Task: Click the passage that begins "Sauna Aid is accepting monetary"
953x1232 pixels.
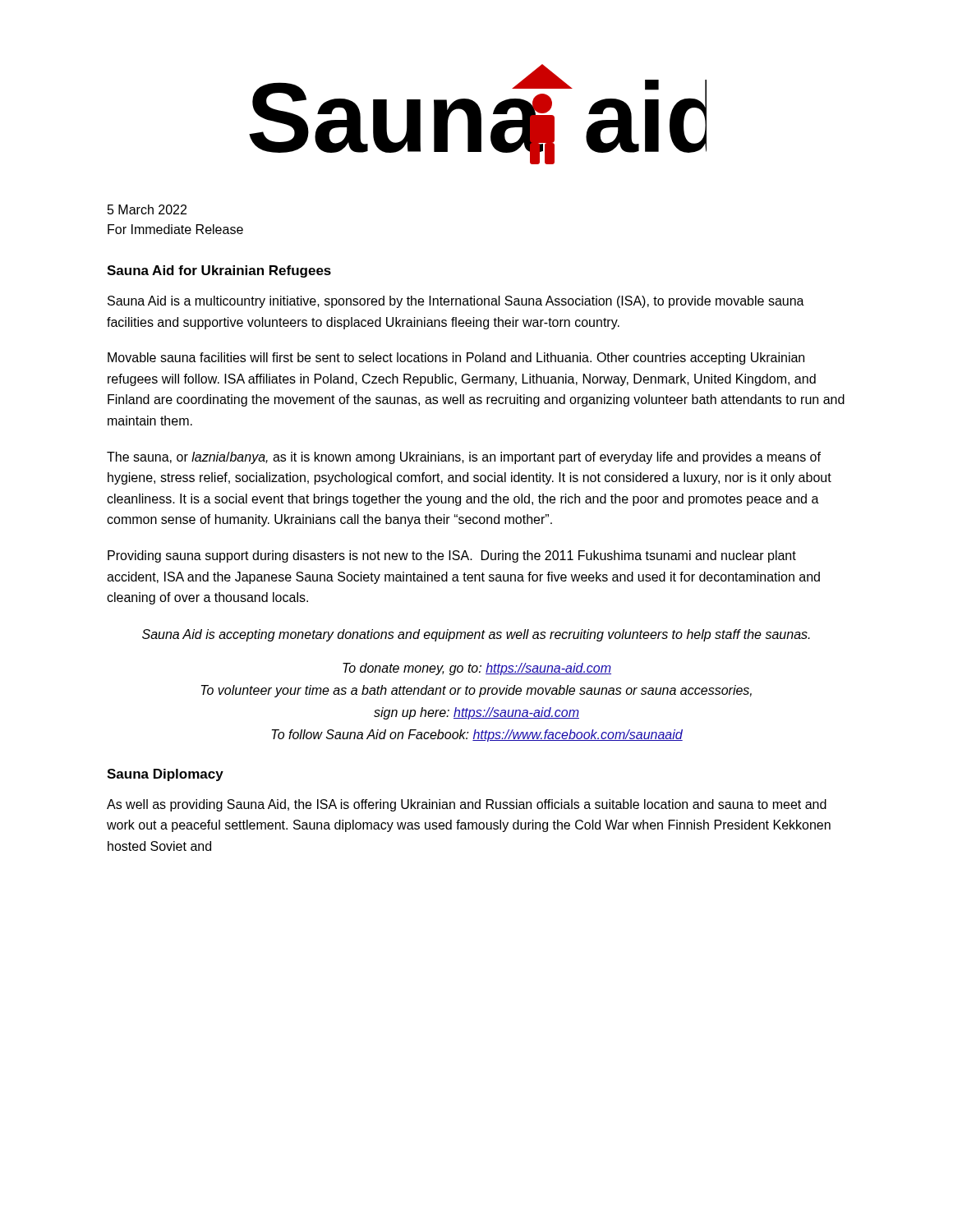Action: click(476, 634)
